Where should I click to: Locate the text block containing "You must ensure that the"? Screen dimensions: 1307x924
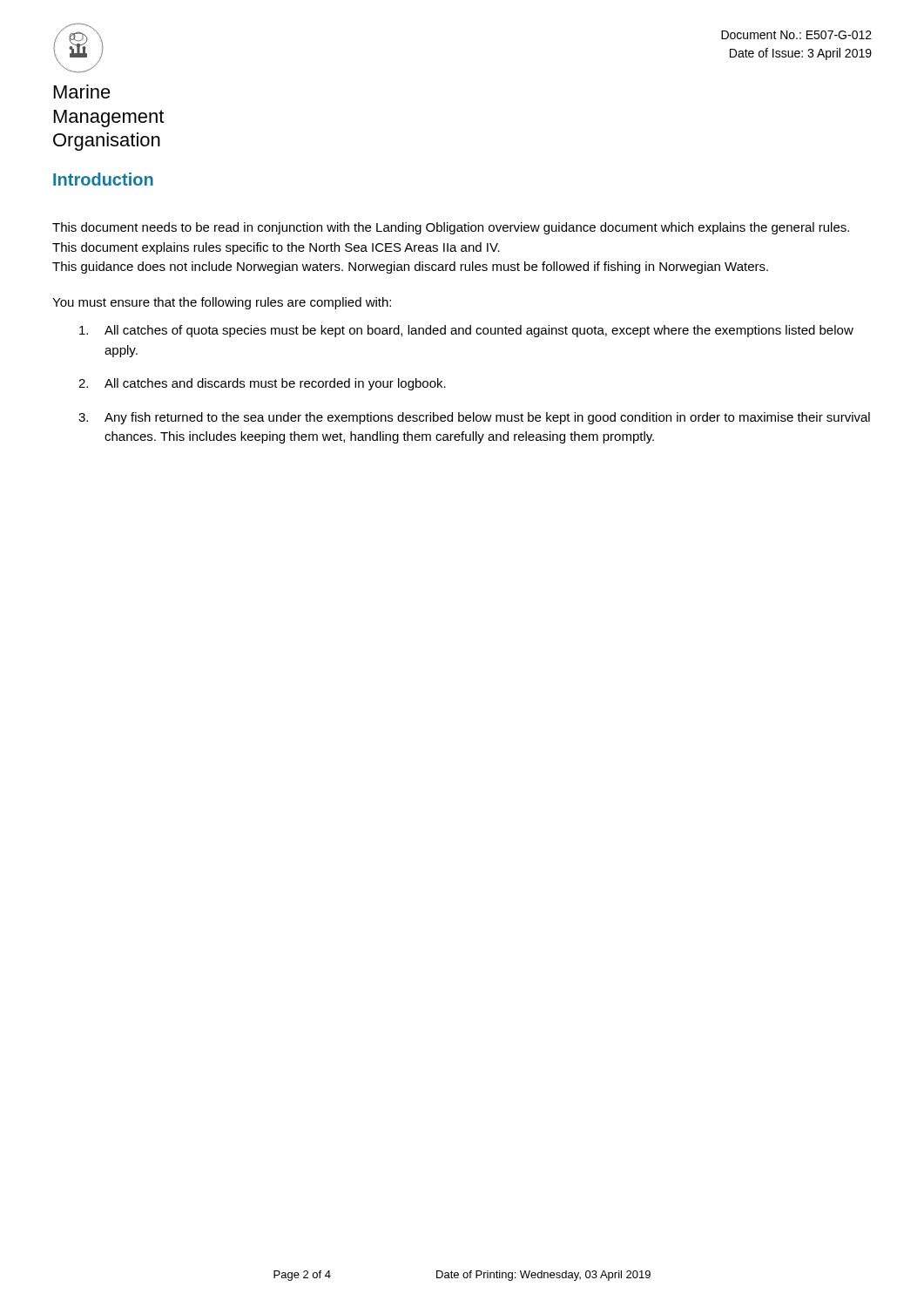(222, 303)
